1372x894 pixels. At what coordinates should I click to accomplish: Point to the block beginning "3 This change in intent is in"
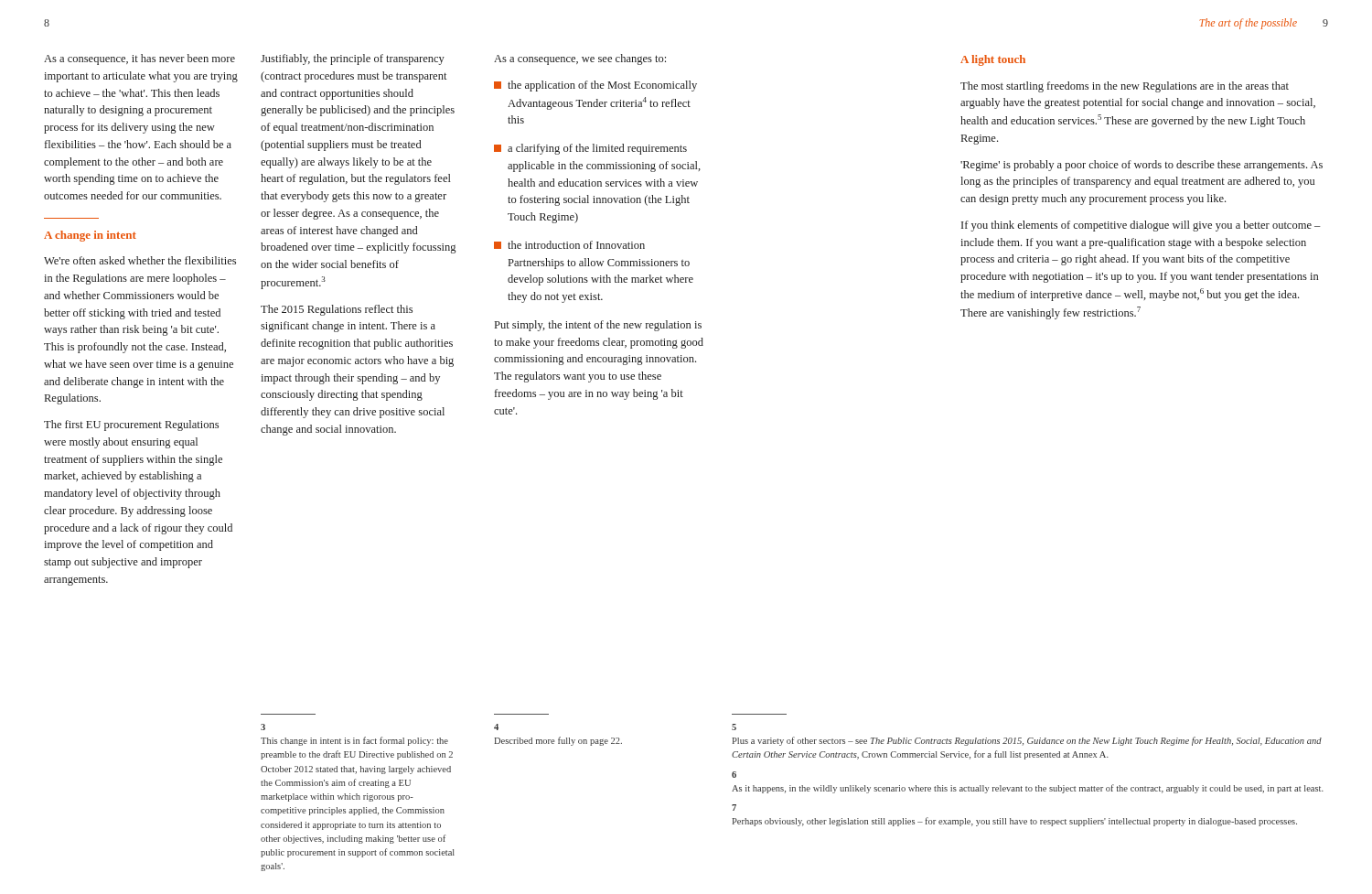(x=359, y=794)
